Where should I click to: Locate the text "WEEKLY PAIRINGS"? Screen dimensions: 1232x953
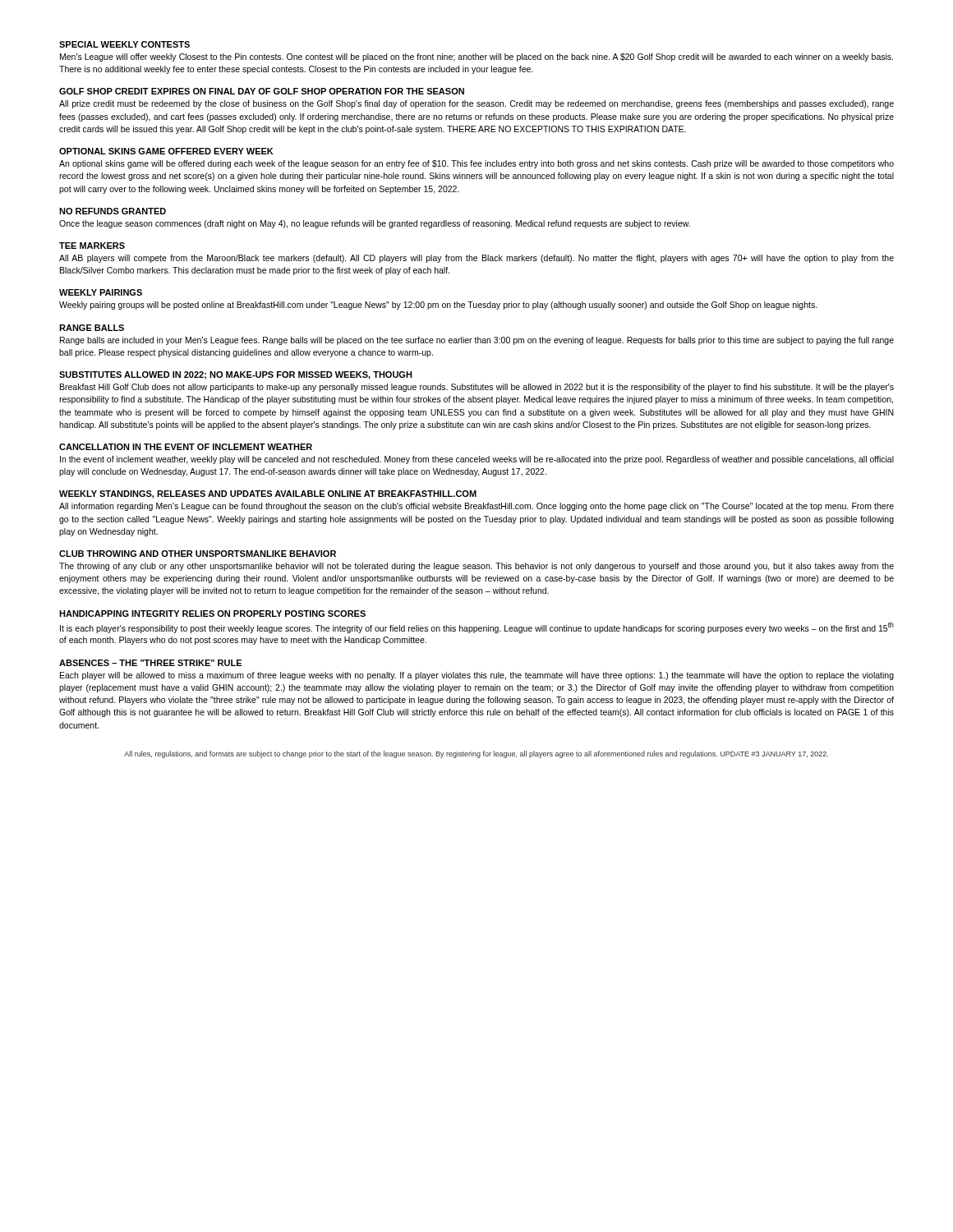coord(101,293)
